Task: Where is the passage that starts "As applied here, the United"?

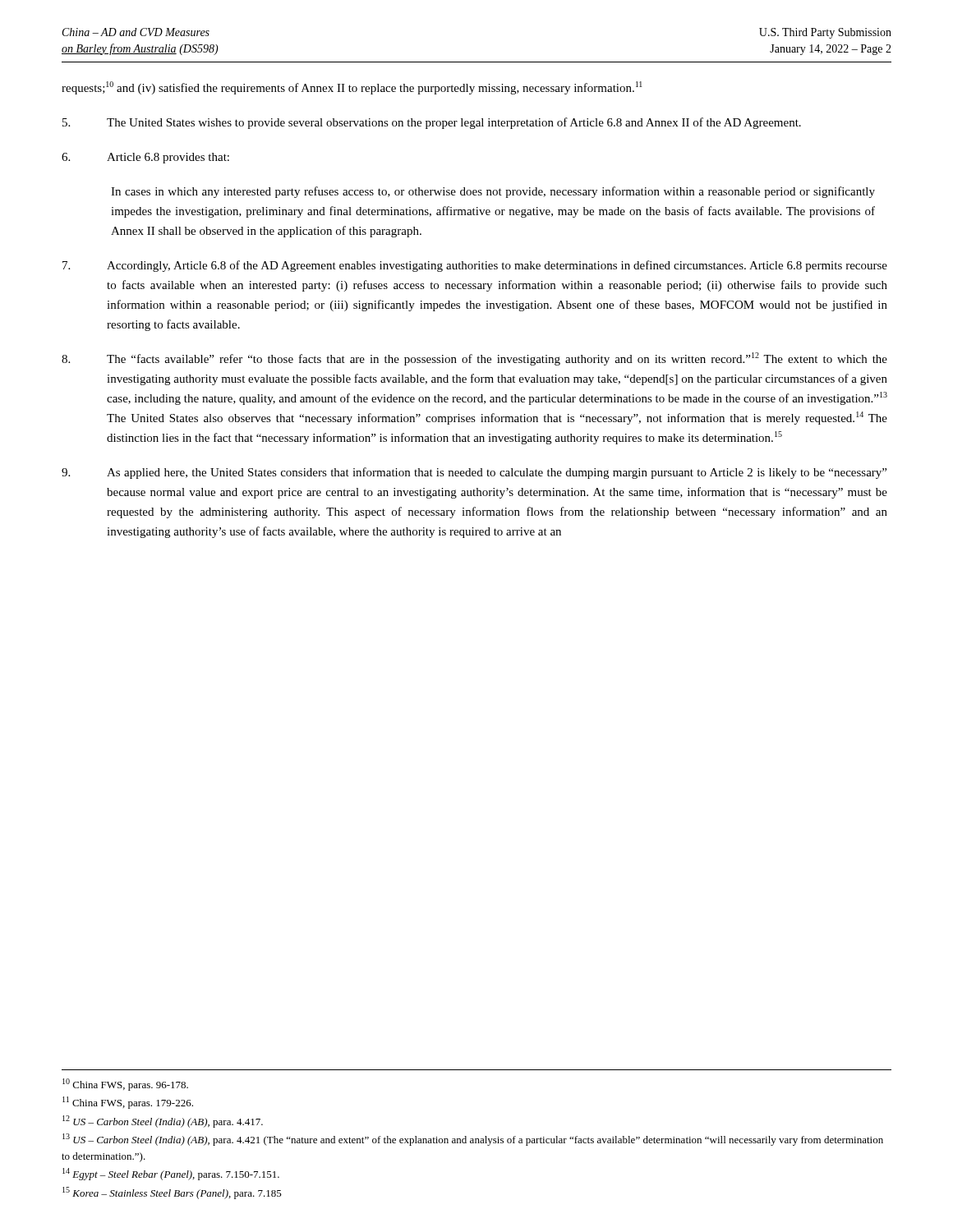Action: [474, 502]
